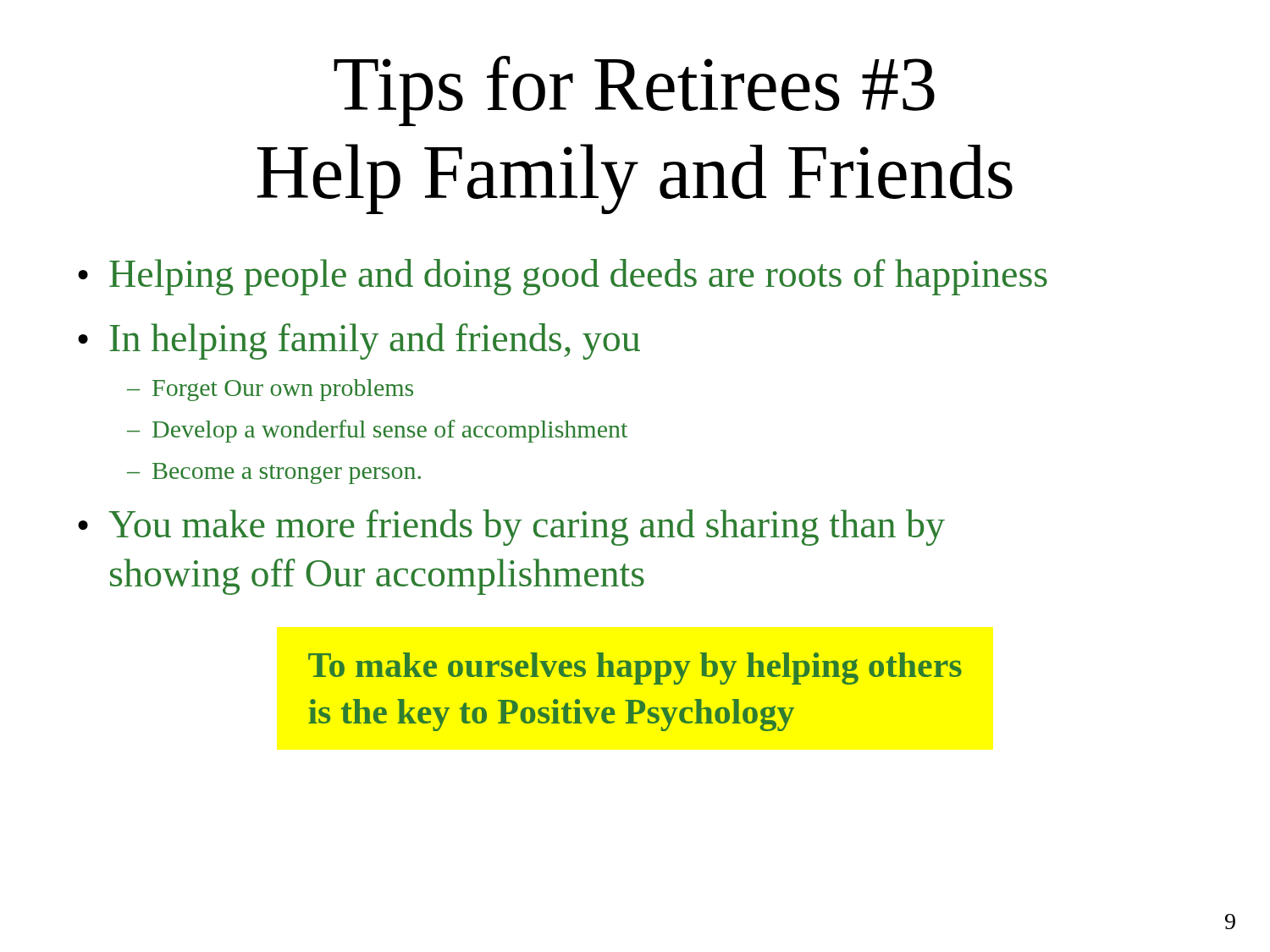The width and height of the screenshot is (1270, 952).
Task: Find the block starting "• You make more friends"
Action: tap(511, 549)
